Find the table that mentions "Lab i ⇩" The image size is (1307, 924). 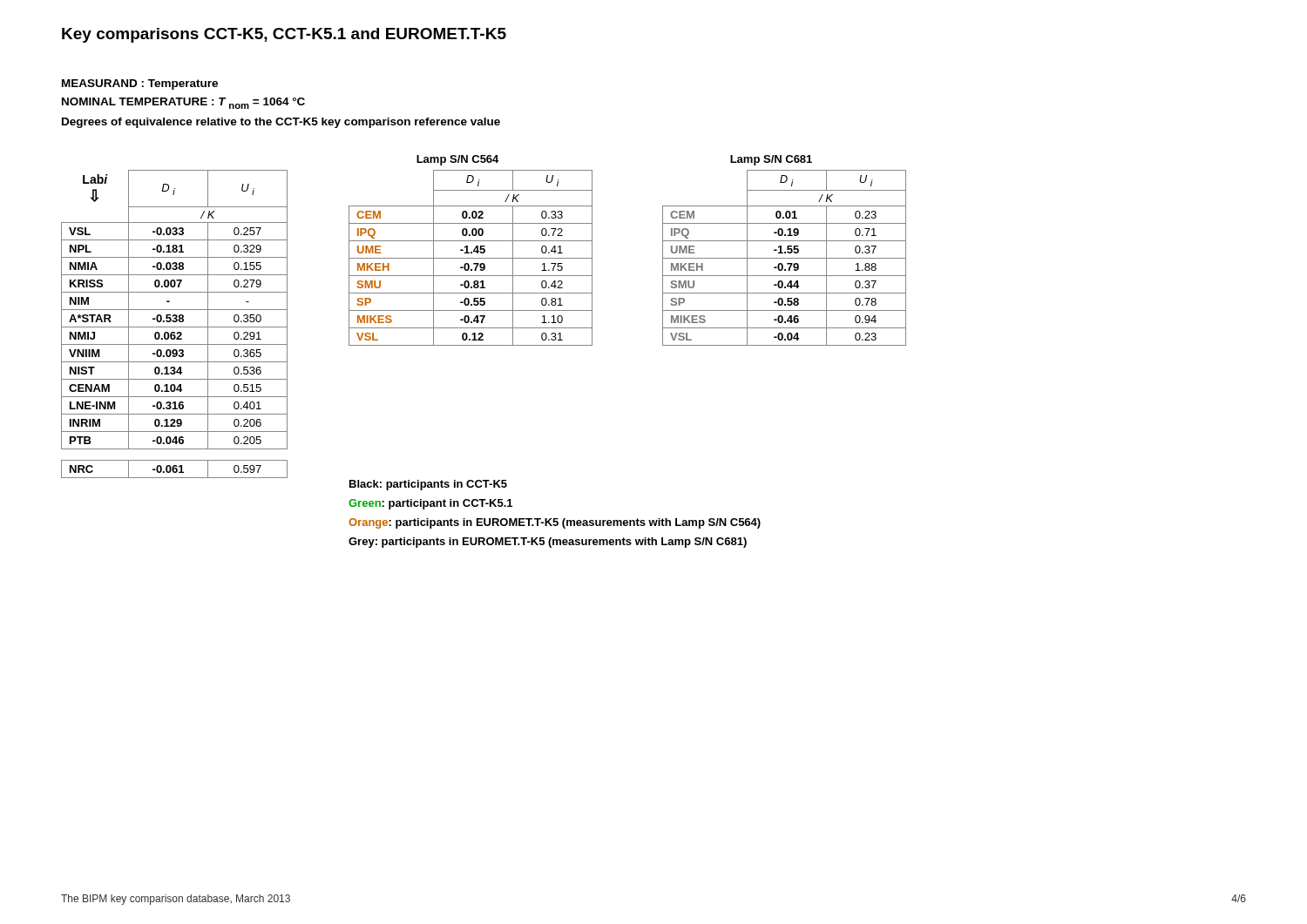click(x=174, y=324)
